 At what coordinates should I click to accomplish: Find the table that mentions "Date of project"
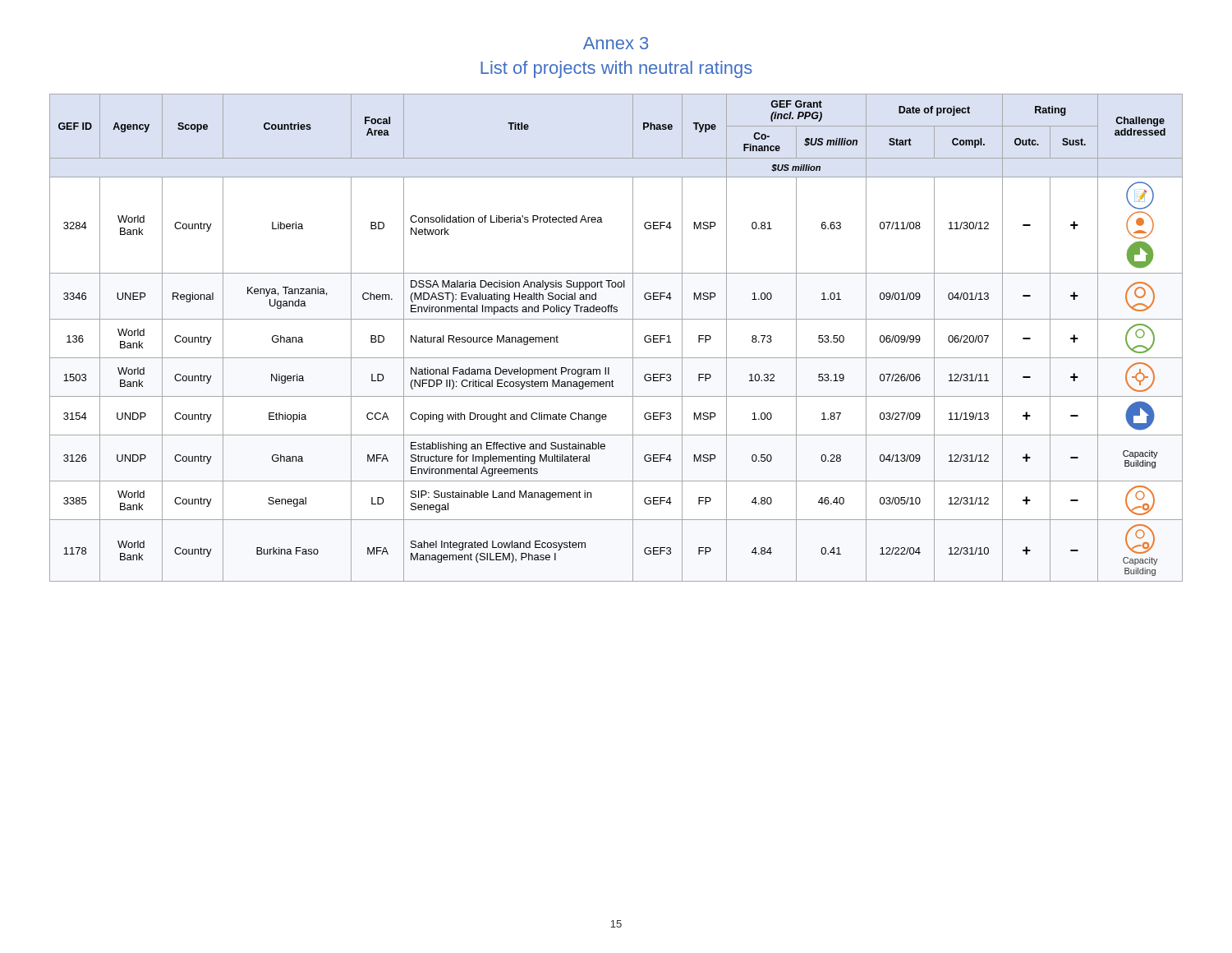click(616, 338)
